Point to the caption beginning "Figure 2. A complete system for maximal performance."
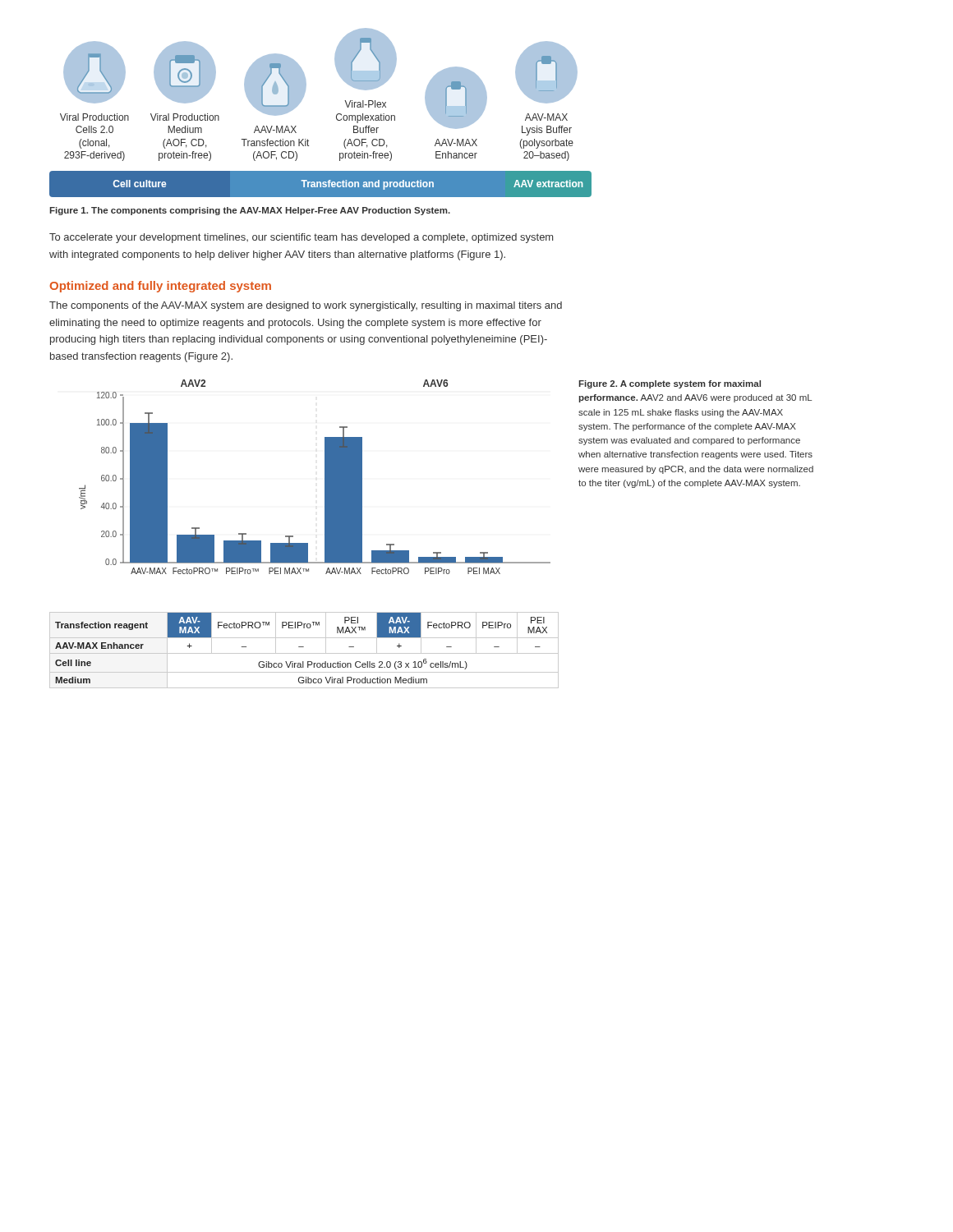Image resolution: width=953 pixels, height=1232 pixels. [x=696, y=433]
